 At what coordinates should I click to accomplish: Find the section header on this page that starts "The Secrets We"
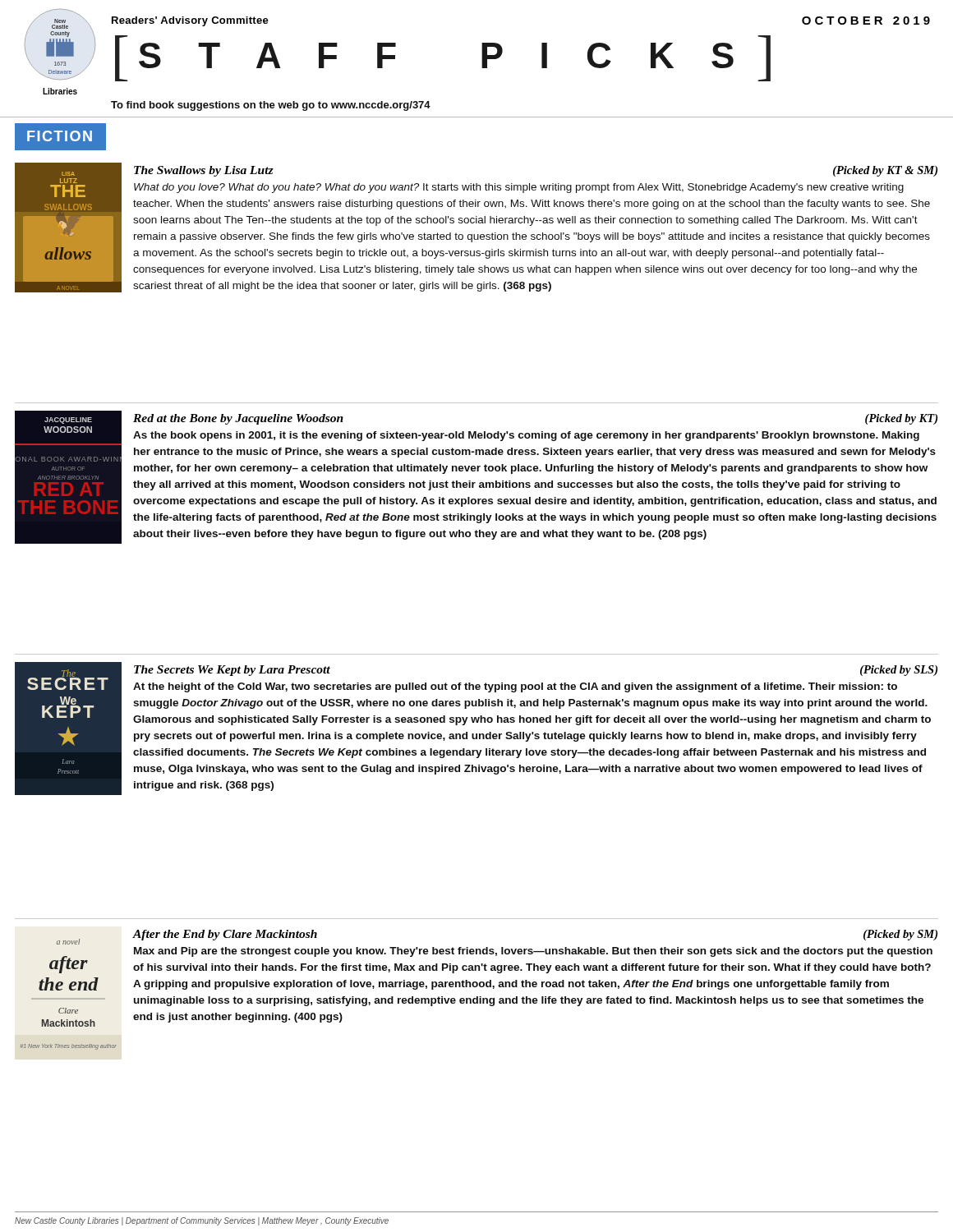click(226, 671)
